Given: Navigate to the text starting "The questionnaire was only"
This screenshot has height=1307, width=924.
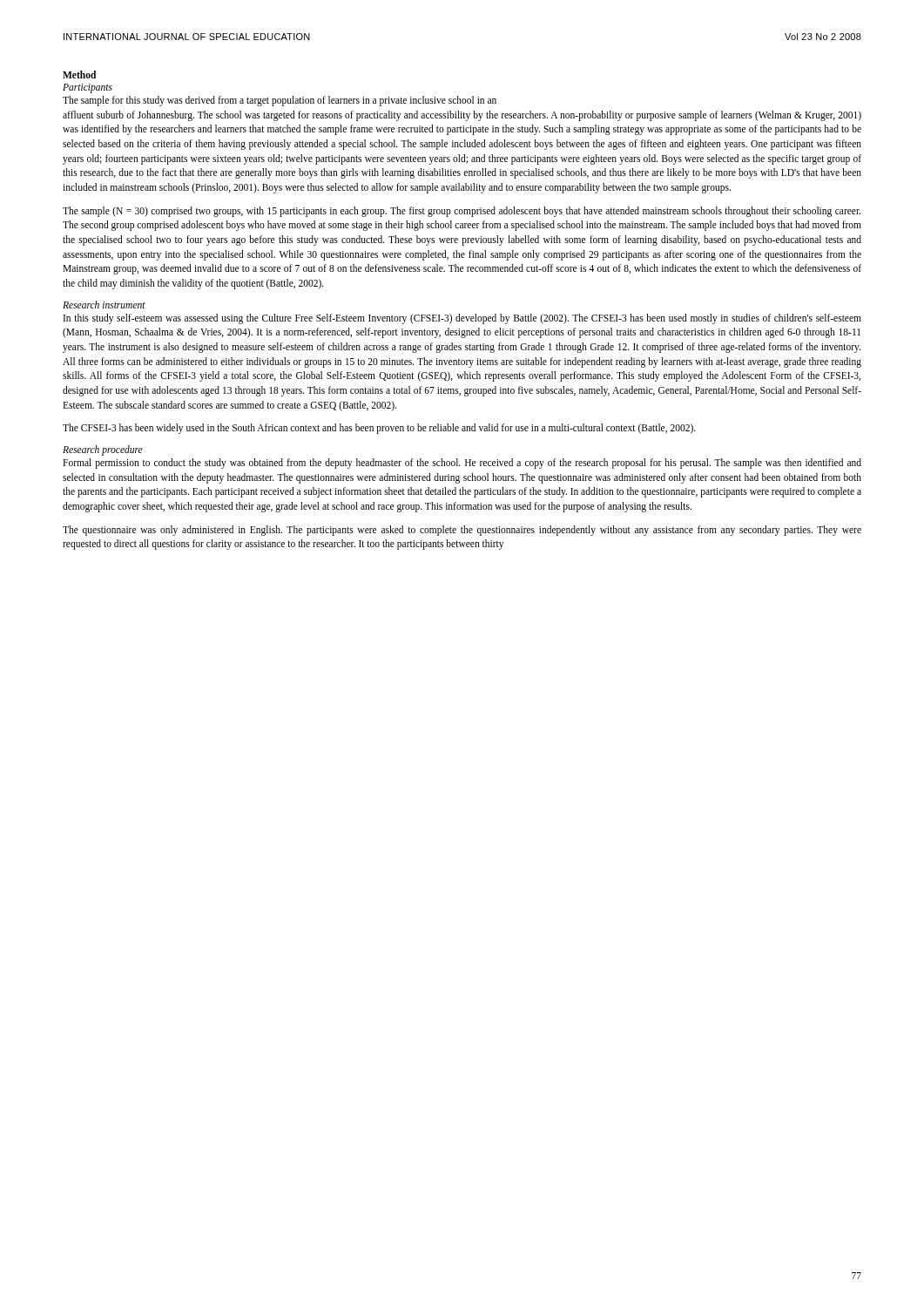Looking at the screenshot, I should tap(462, 537).
